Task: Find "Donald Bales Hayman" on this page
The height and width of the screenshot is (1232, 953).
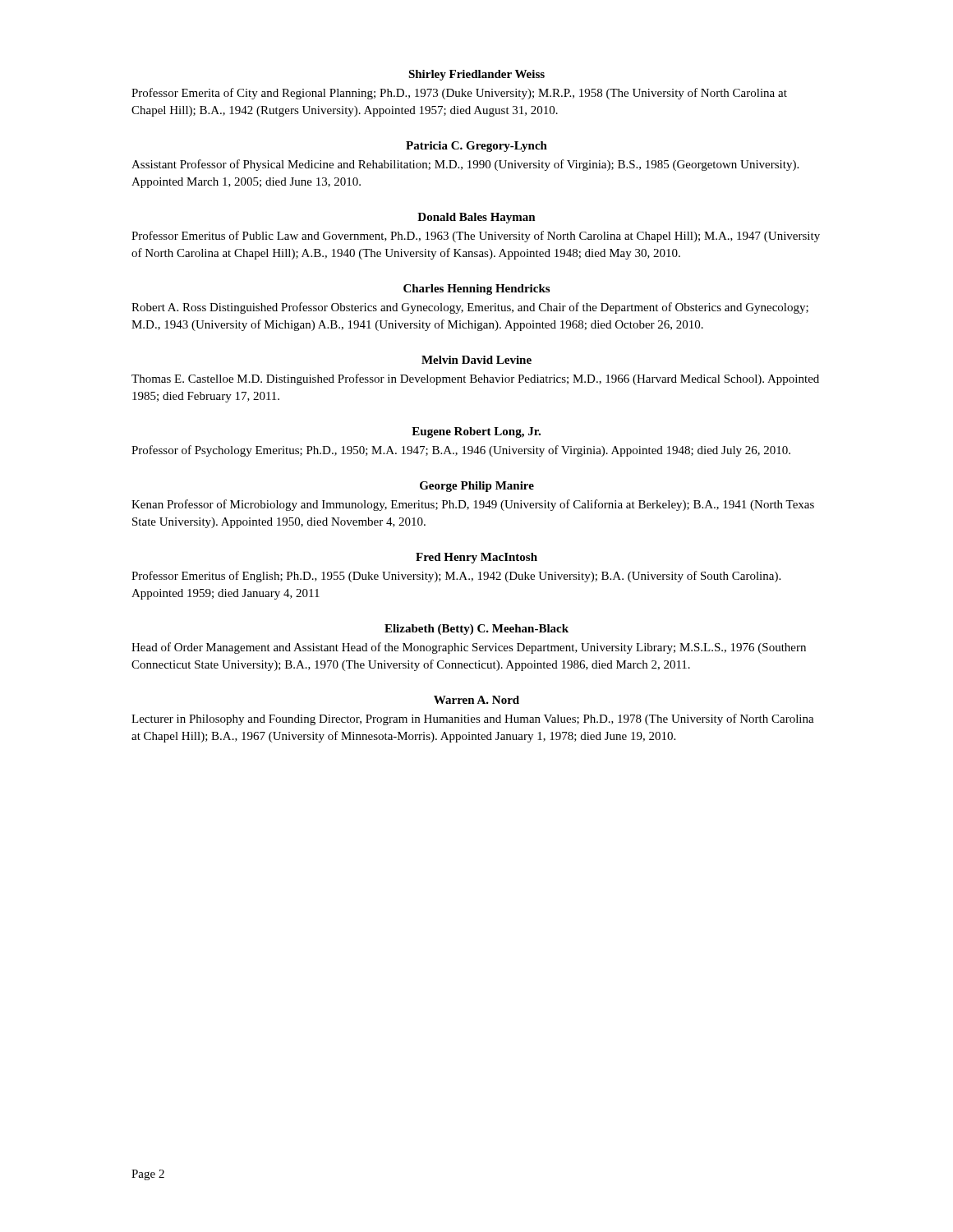Action: [476, 217]
